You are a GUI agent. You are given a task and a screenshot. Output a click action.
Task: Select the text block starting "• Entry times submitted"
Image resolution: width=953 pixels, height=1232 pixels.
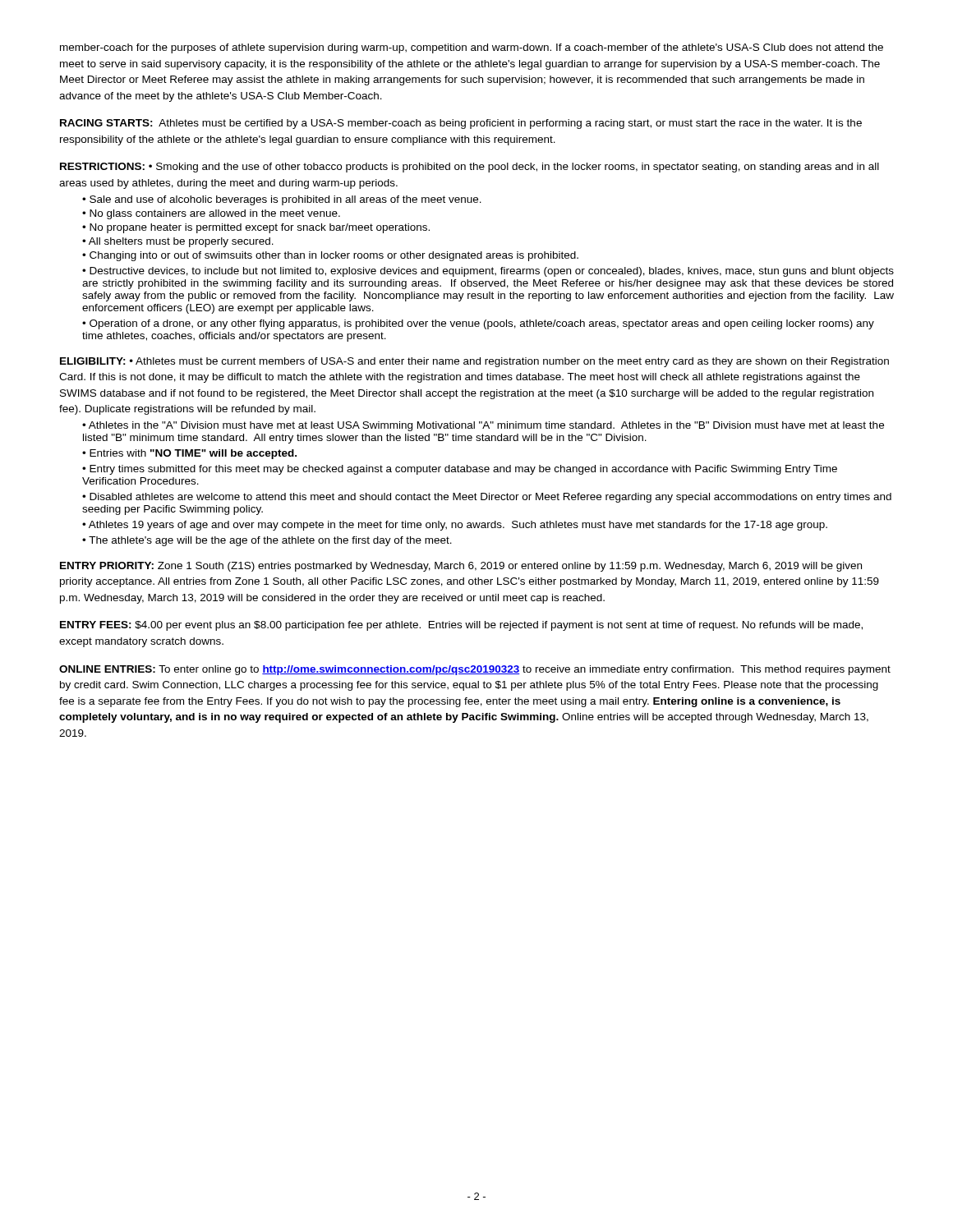click(x=460, y=475)
